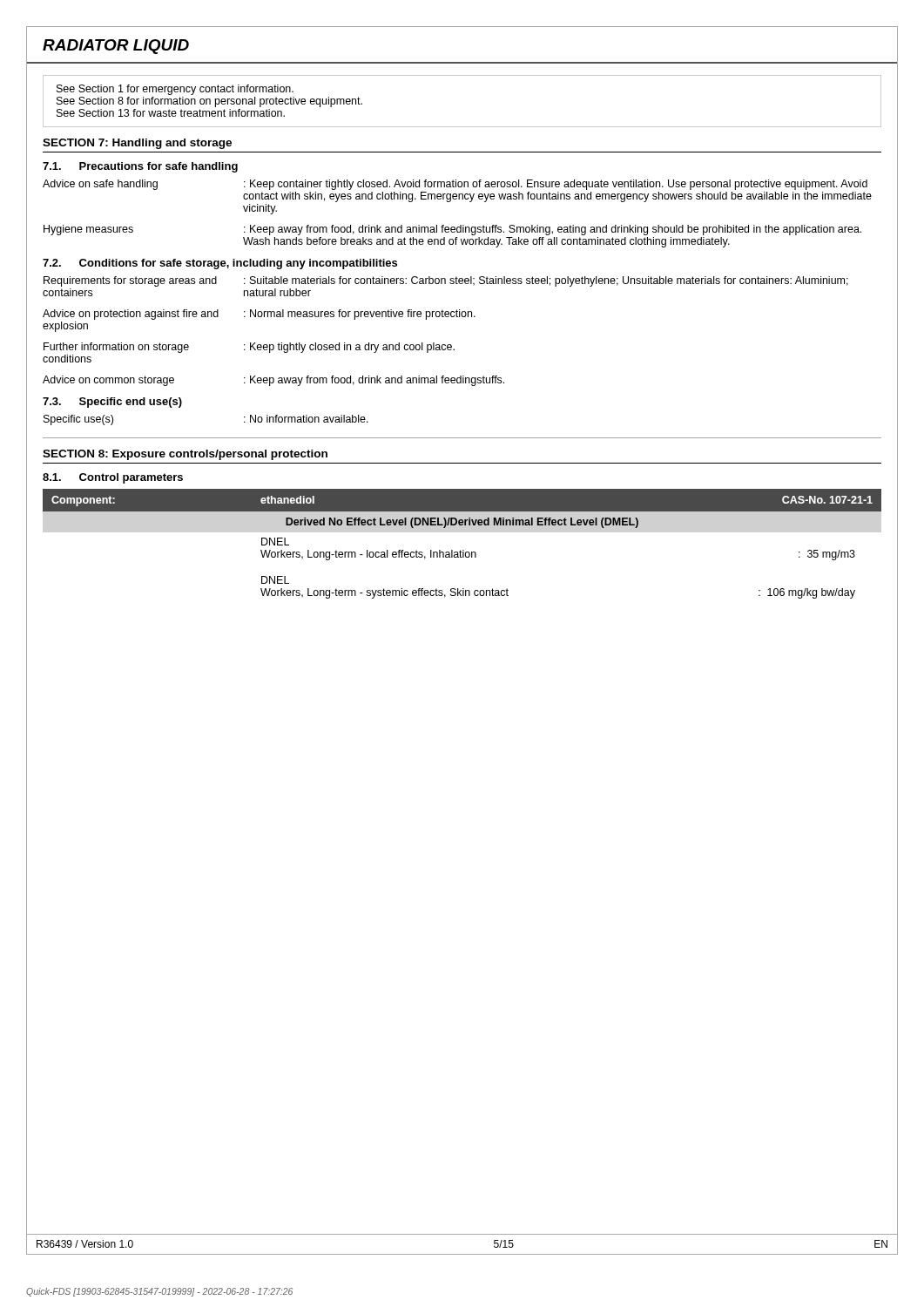Locate the text block that says "Requirements for storage"

(462, 287)
